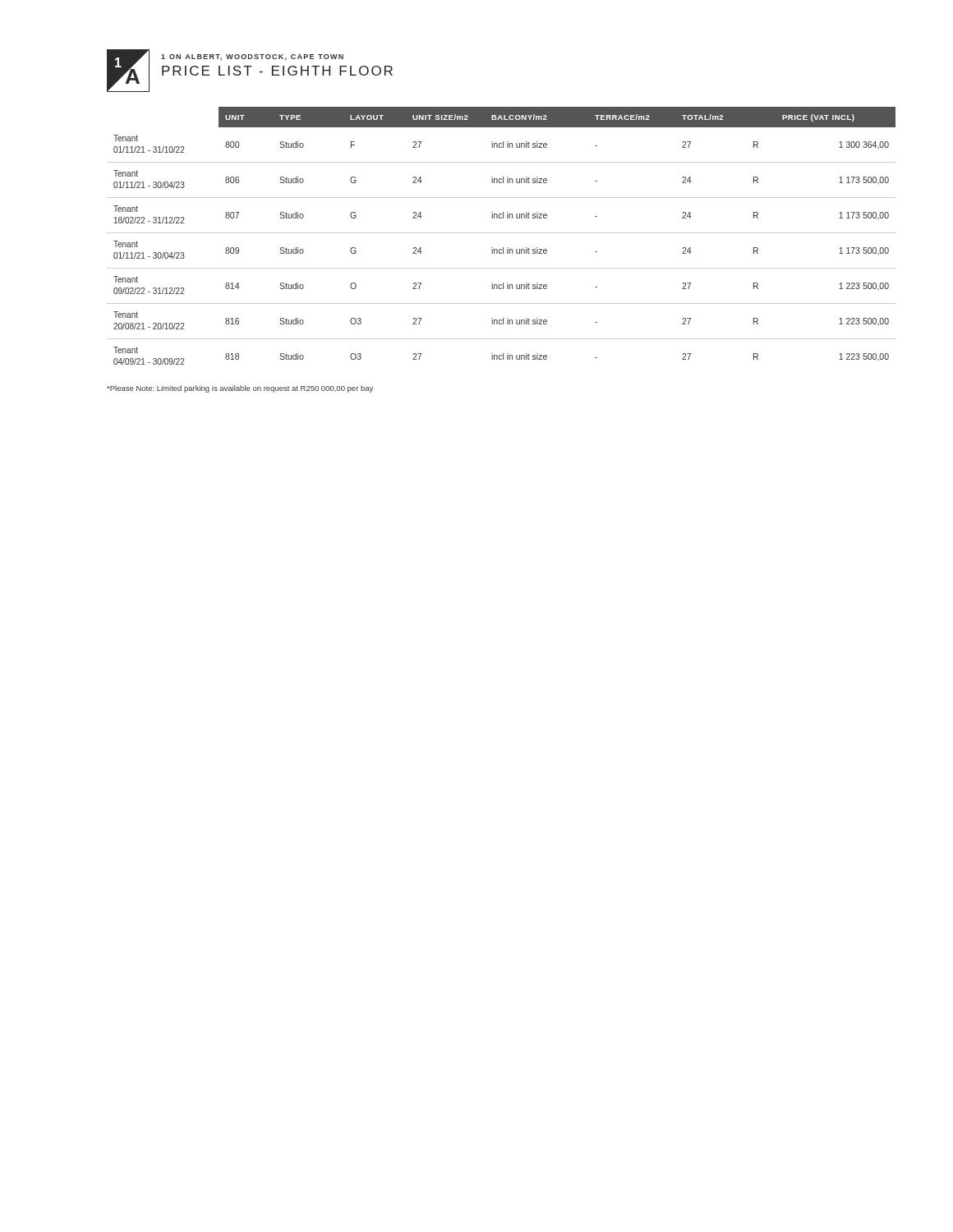Find the footnote
Image resolution: width=953 pixels, height=1232 pixels.
[x=240, y=388]
